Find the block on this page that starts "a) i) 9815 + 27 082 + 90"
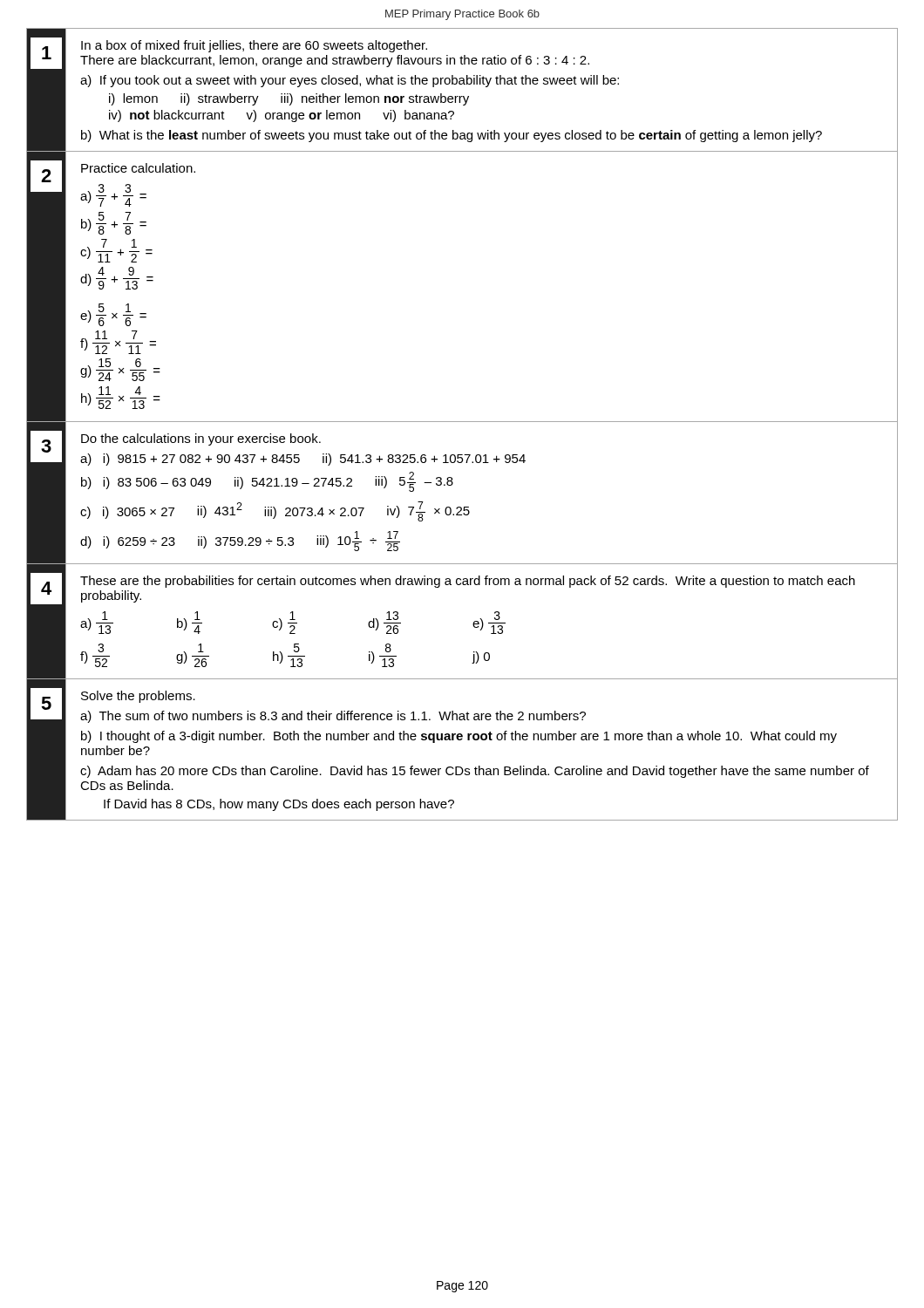 pyautogui.click(x=303, y=458)
